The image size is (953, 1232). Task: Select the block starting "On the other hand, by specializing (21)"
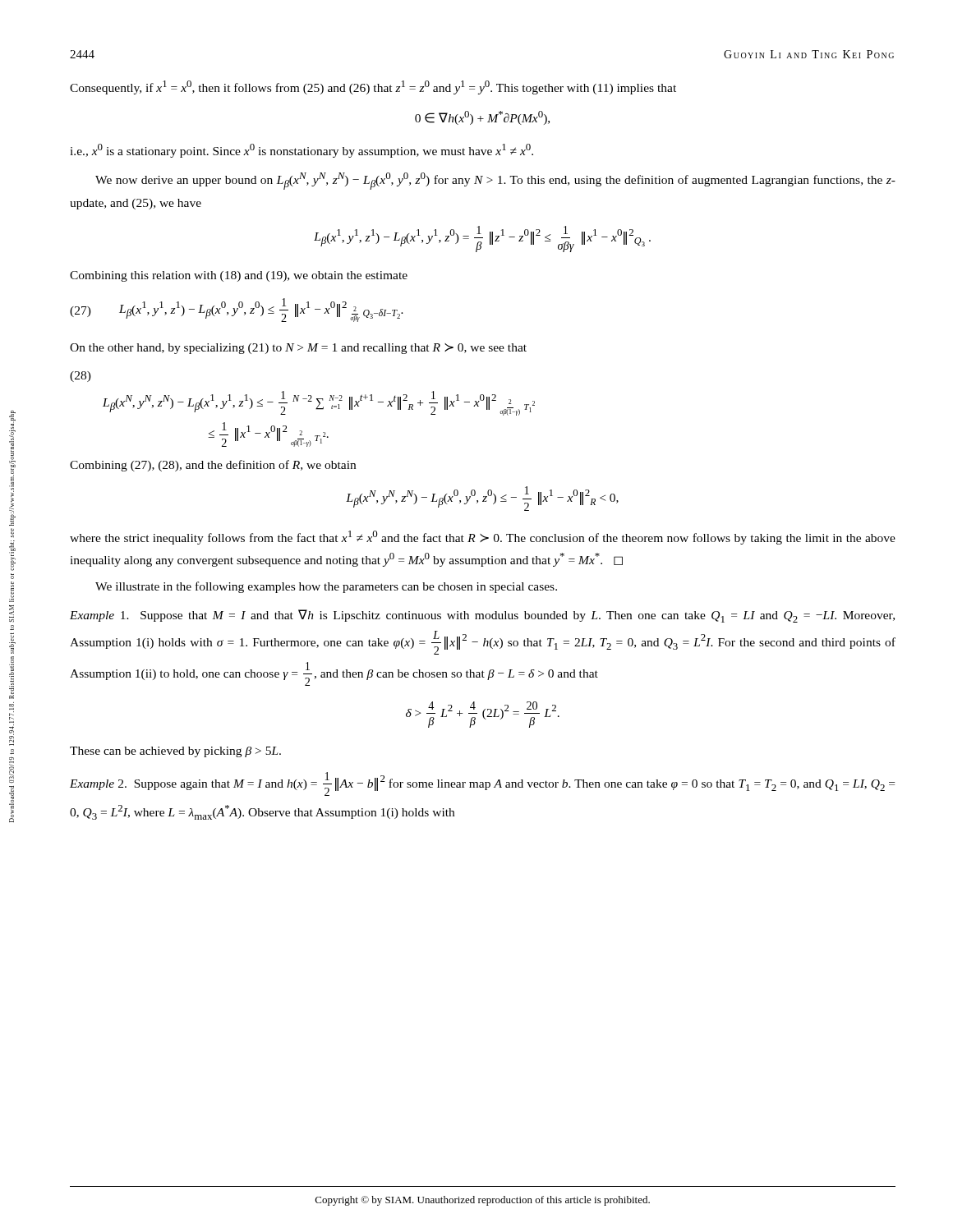[x=483, y=347]
